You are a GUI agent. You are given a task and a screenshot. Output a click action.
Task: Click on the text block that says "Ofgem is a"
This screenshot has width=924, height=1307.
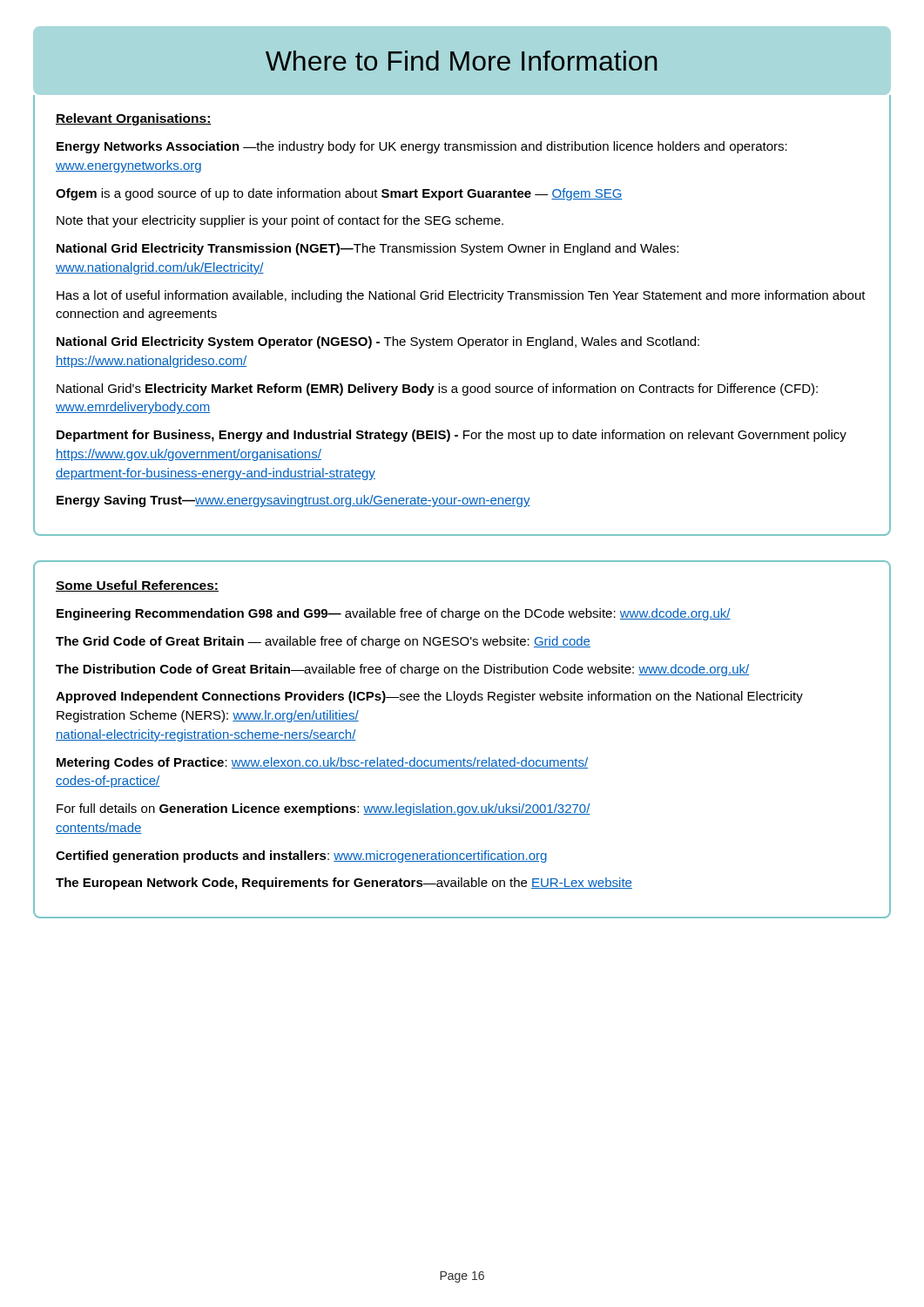click(339, 193)
